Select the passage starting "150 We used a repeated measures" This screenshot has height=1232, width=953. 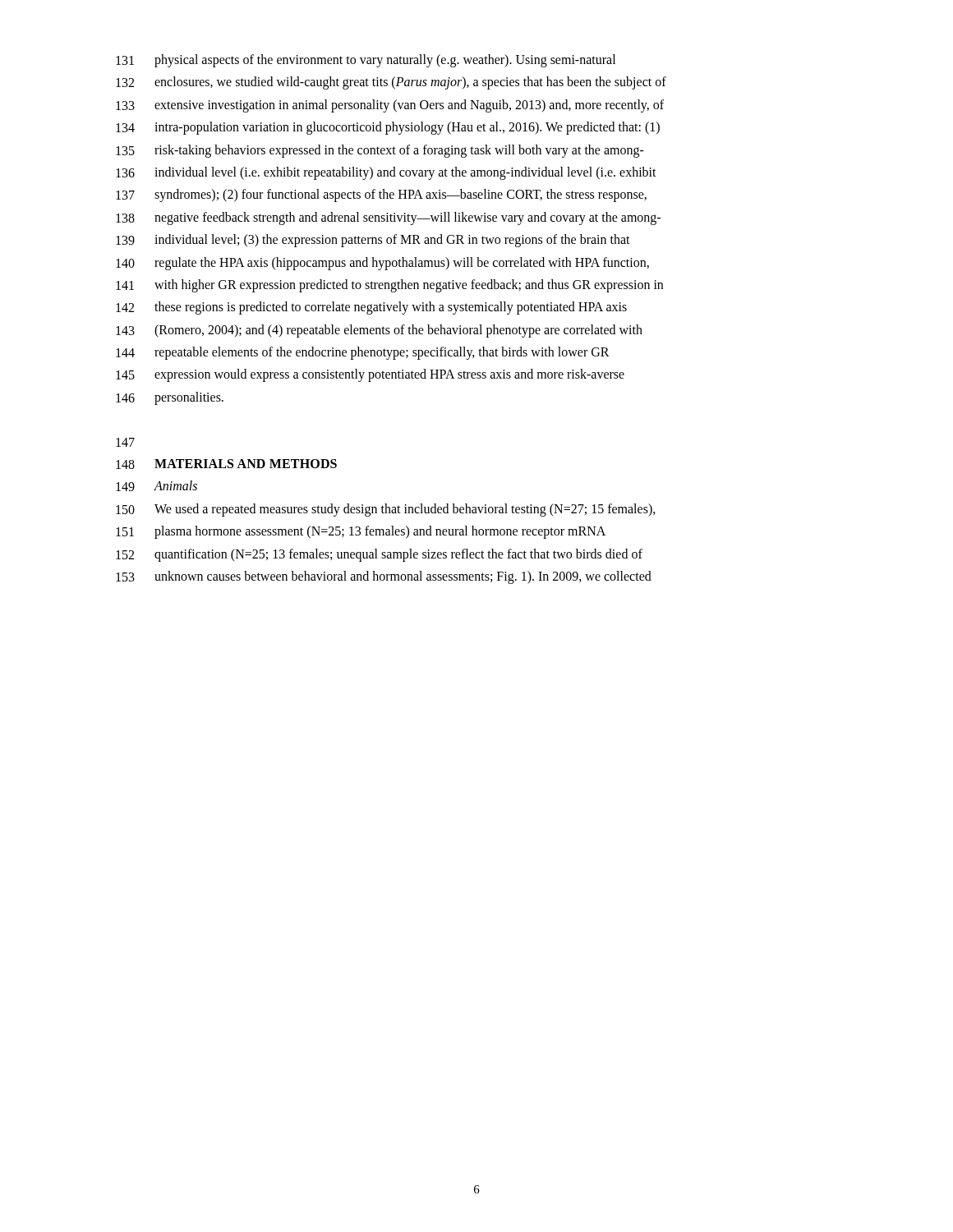coord(476,543)
